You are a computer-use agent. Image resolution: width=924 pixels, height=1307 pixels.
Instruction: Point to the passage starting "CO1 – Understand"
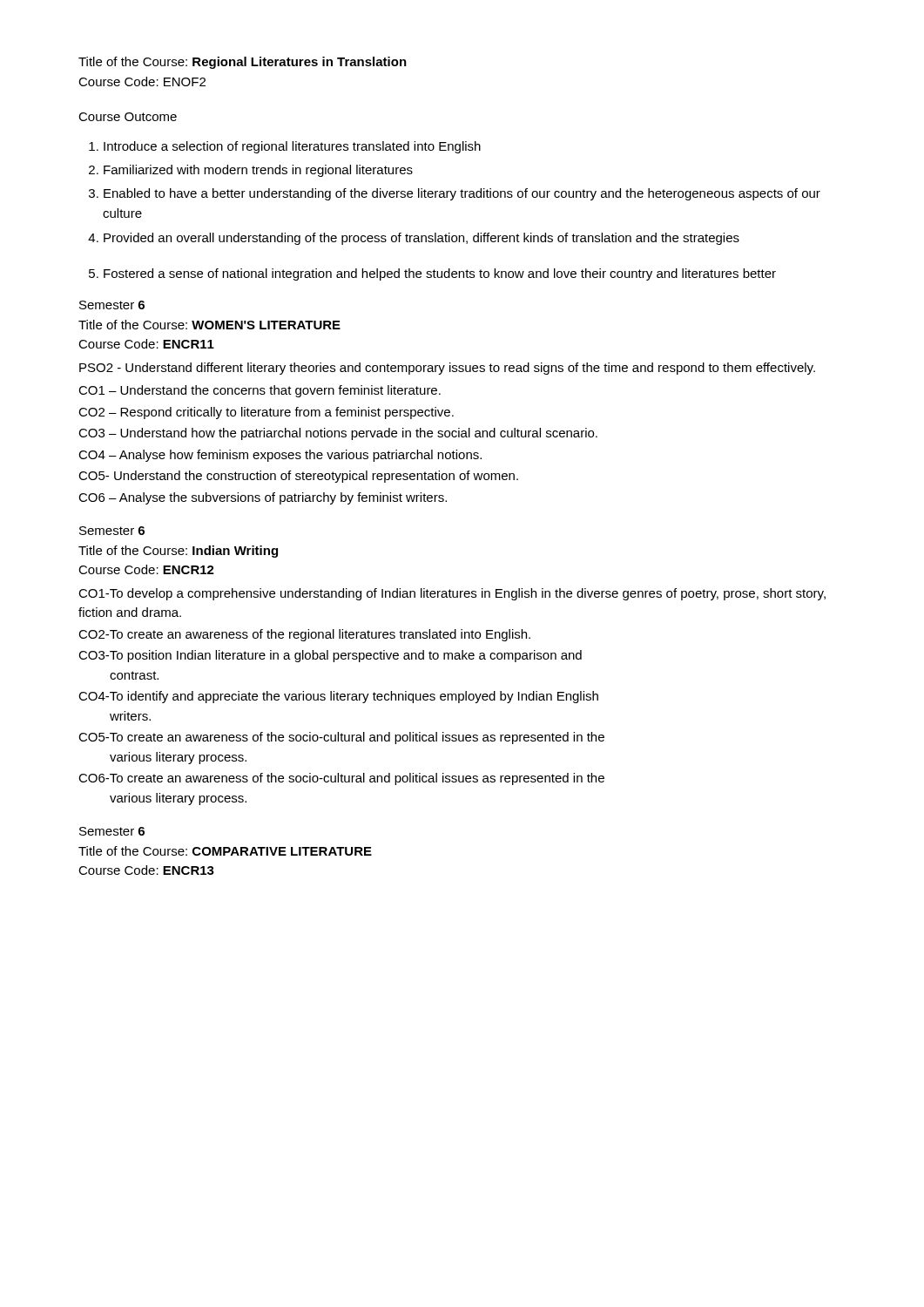260,390
